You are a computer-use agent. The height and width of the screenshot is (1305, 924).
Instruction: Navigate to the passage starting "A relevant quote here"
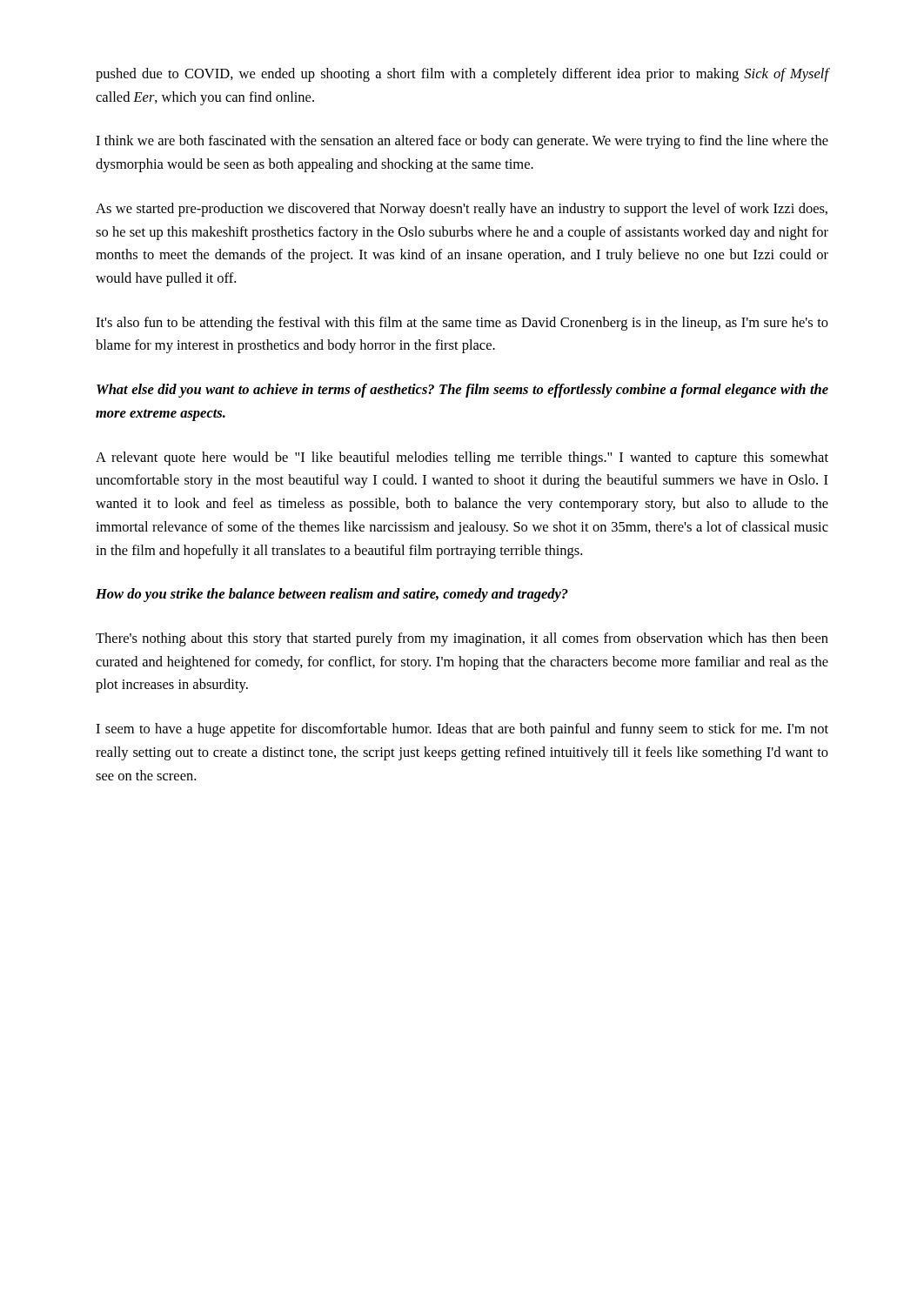pyautogui.click(x=462, y=503)
